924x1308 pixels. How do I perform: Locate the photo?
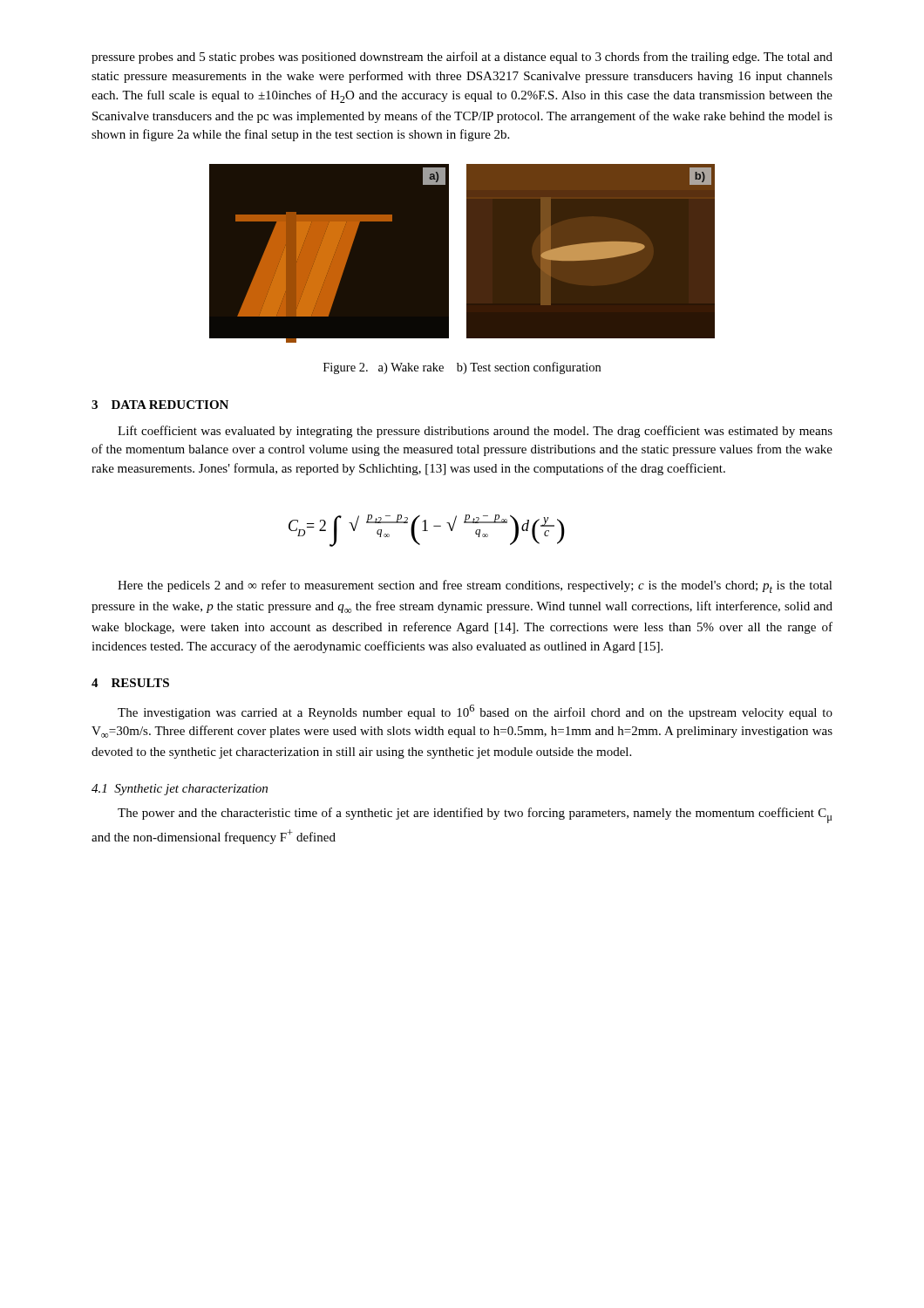[x=462, y=259]
